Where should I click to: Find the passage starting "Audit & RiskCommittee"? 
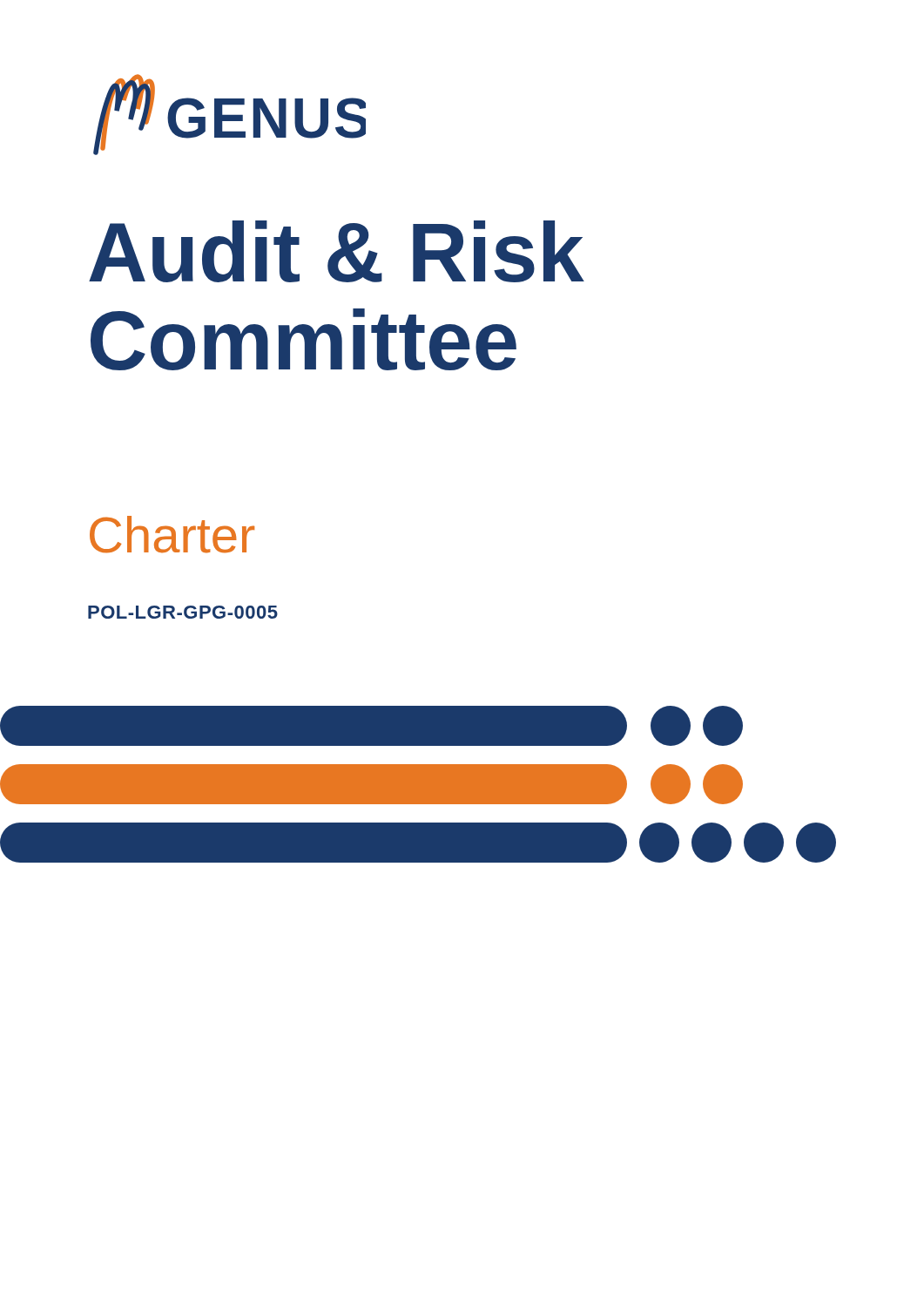[x=414, y=297]
